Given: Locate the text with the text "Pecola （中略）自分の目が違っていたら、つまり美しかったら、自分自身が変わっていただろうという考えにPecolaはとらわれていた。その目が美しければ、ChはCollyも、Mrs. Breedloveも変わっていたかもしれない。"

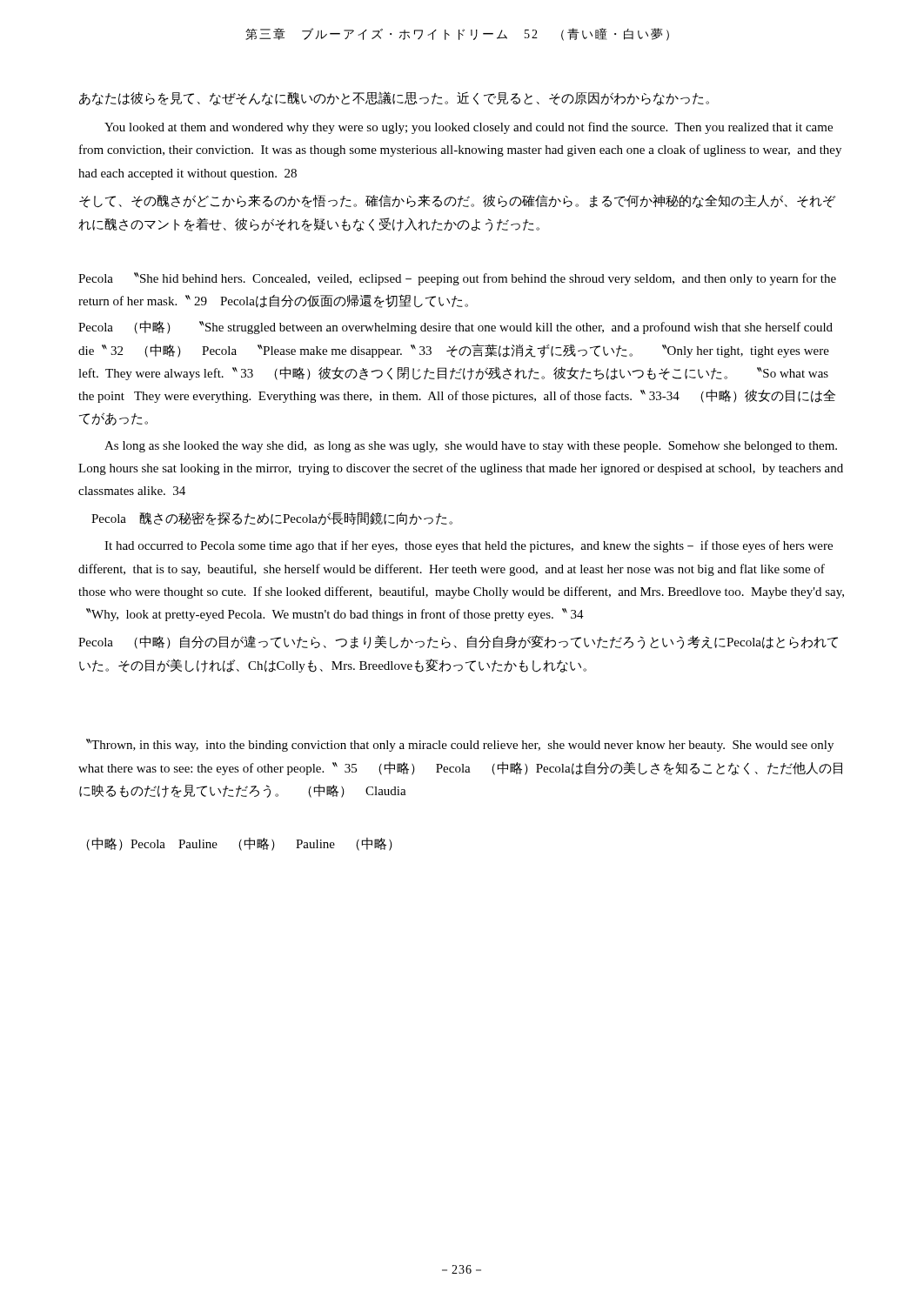Looking at the screenshot, I should 459,654.
